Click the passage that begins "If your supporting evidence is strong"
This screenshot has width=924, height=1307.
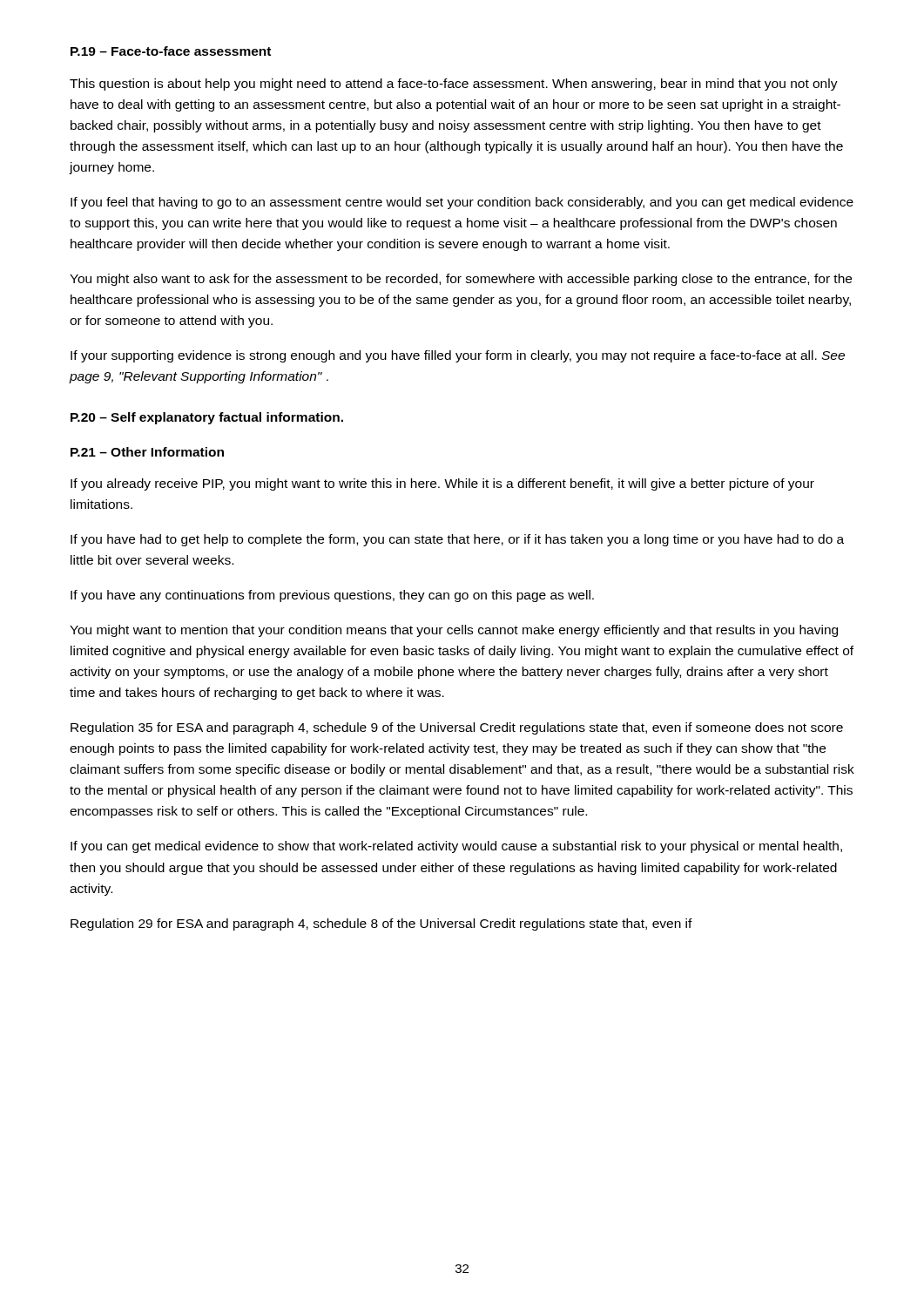[x=457, y=365]
